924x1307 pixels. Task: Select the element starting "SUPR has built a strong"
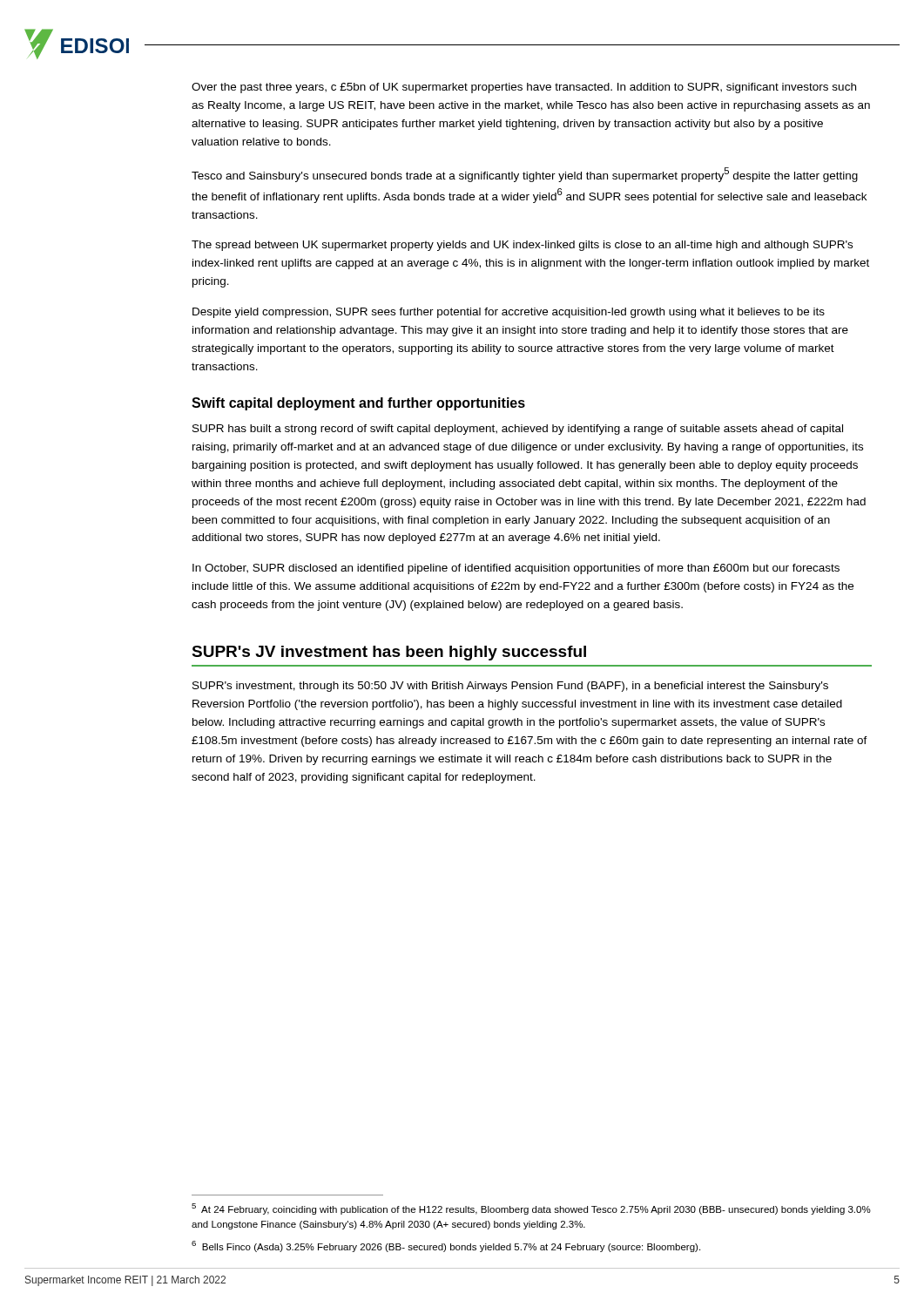point(529,483)
